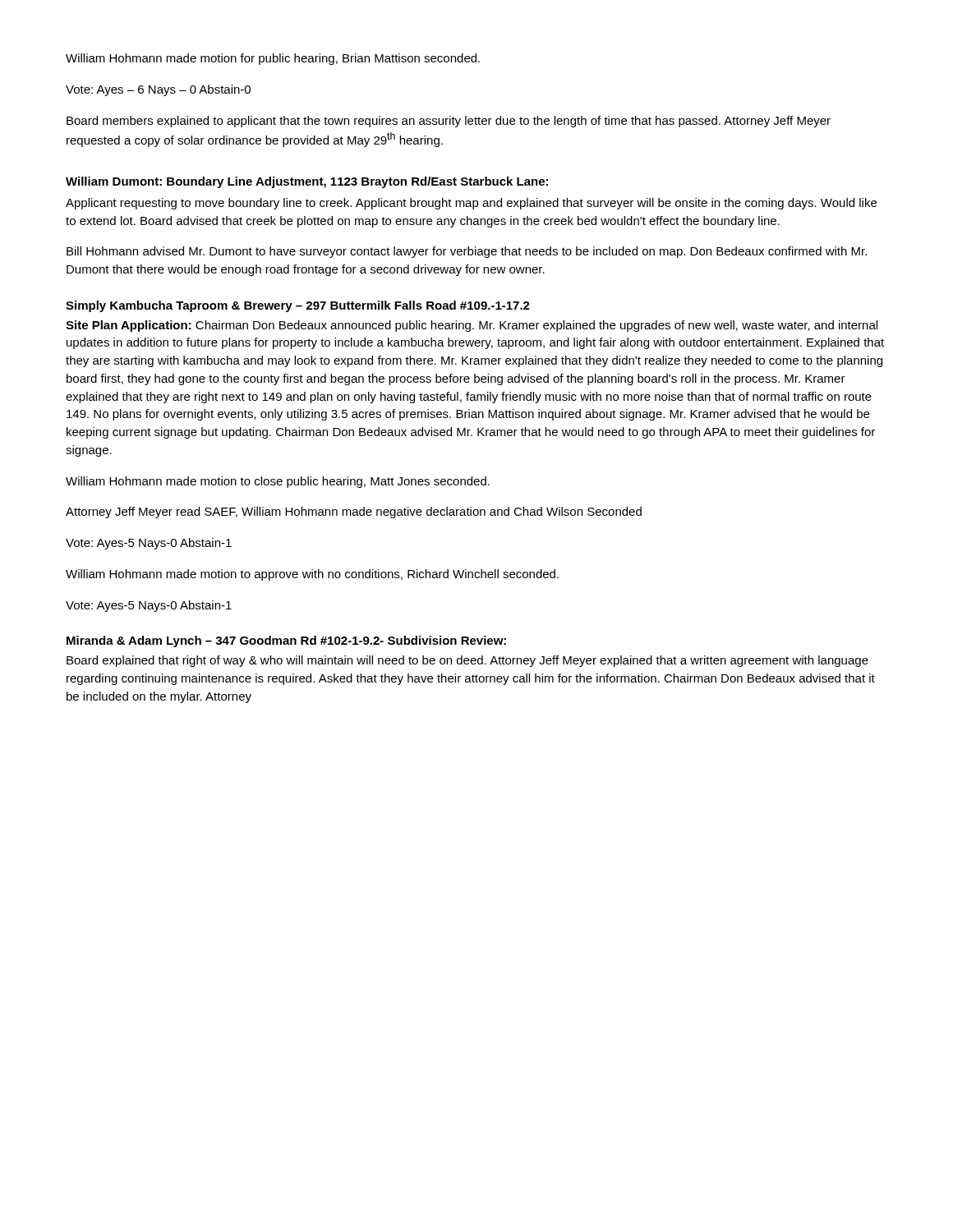Screen dimensions: 1232x953
Task: Point to the block beginning "William Hohmann made motion to approve with"
Action: 313,573
